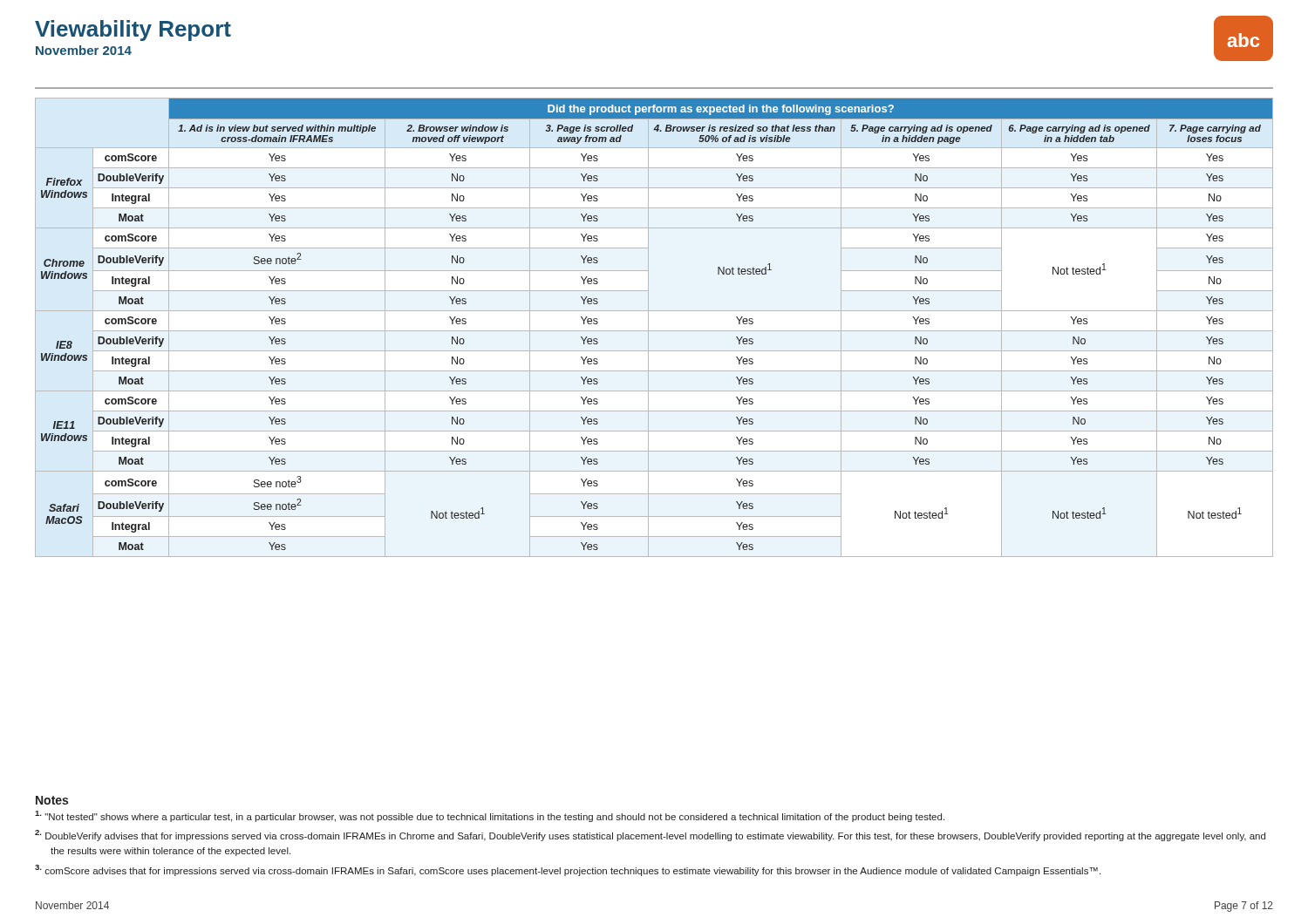The width and height of the screenshot is (1308, 924).
Task: Select the table that reads "Chrome Windows"
Action: [x=654, y=328]
